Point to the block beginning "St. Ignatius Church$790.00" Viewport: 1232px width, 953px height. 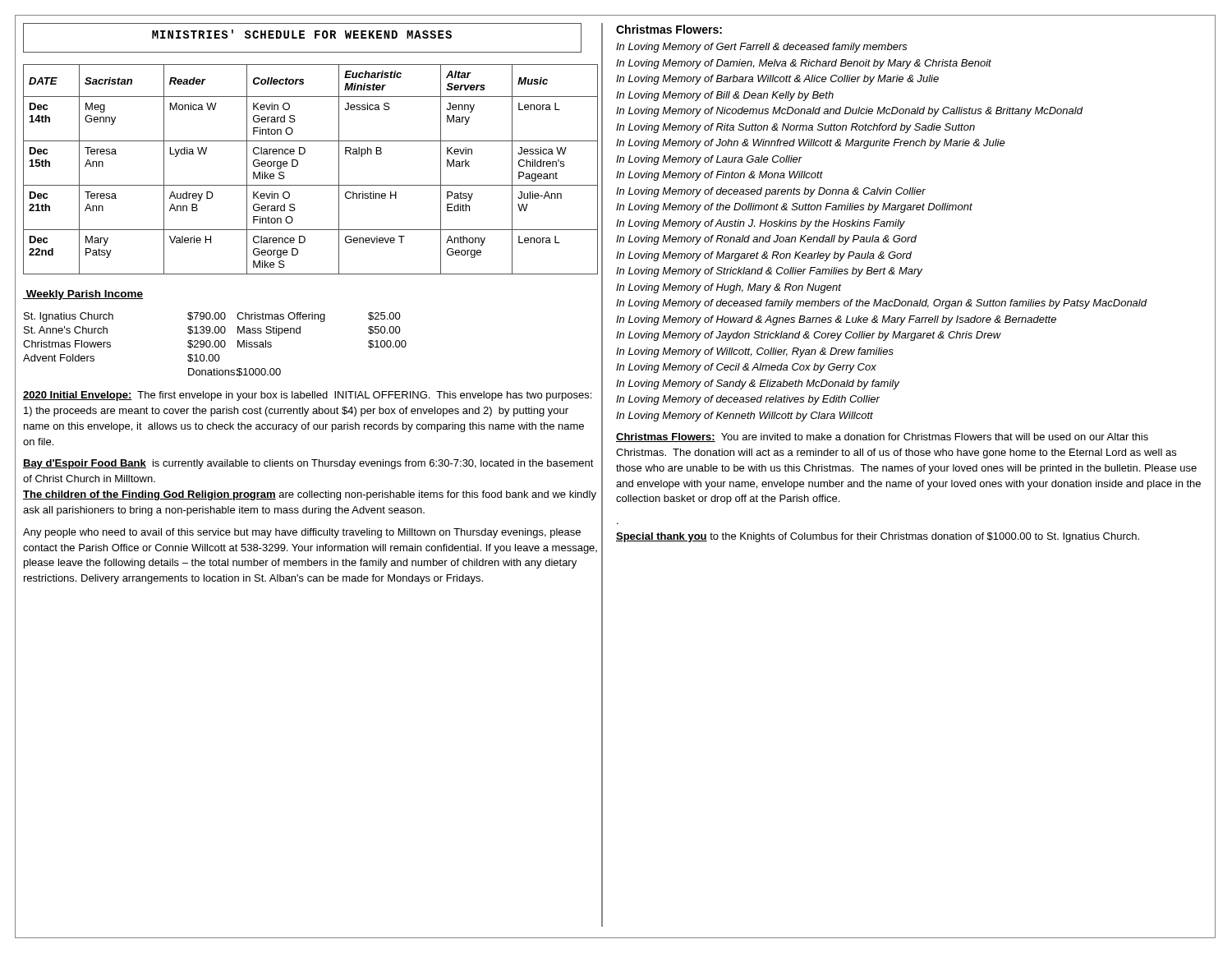coord(212,317)
